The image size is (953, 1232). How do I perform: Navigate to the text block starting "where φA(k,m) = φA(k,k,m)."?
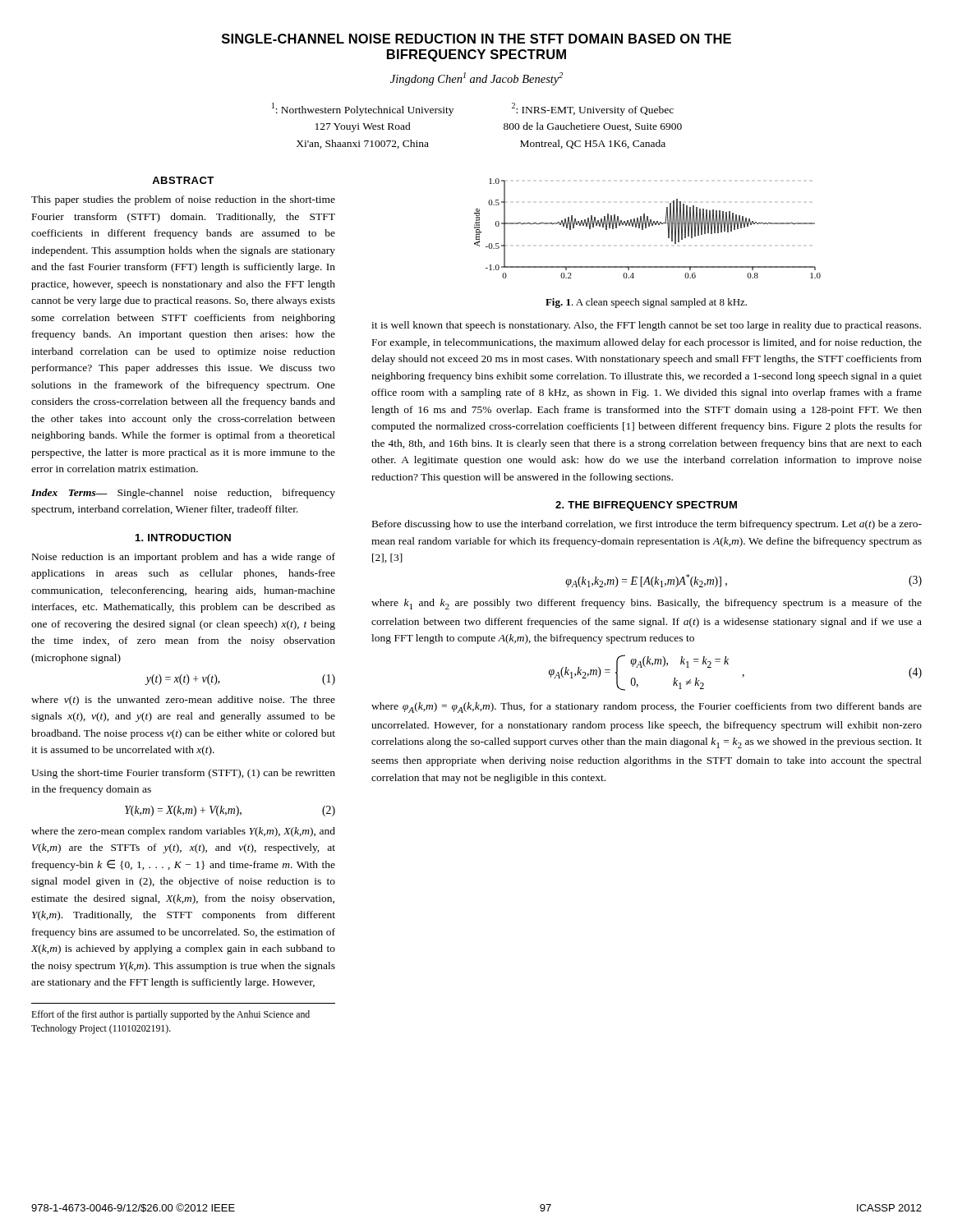[x=647, y=741]
